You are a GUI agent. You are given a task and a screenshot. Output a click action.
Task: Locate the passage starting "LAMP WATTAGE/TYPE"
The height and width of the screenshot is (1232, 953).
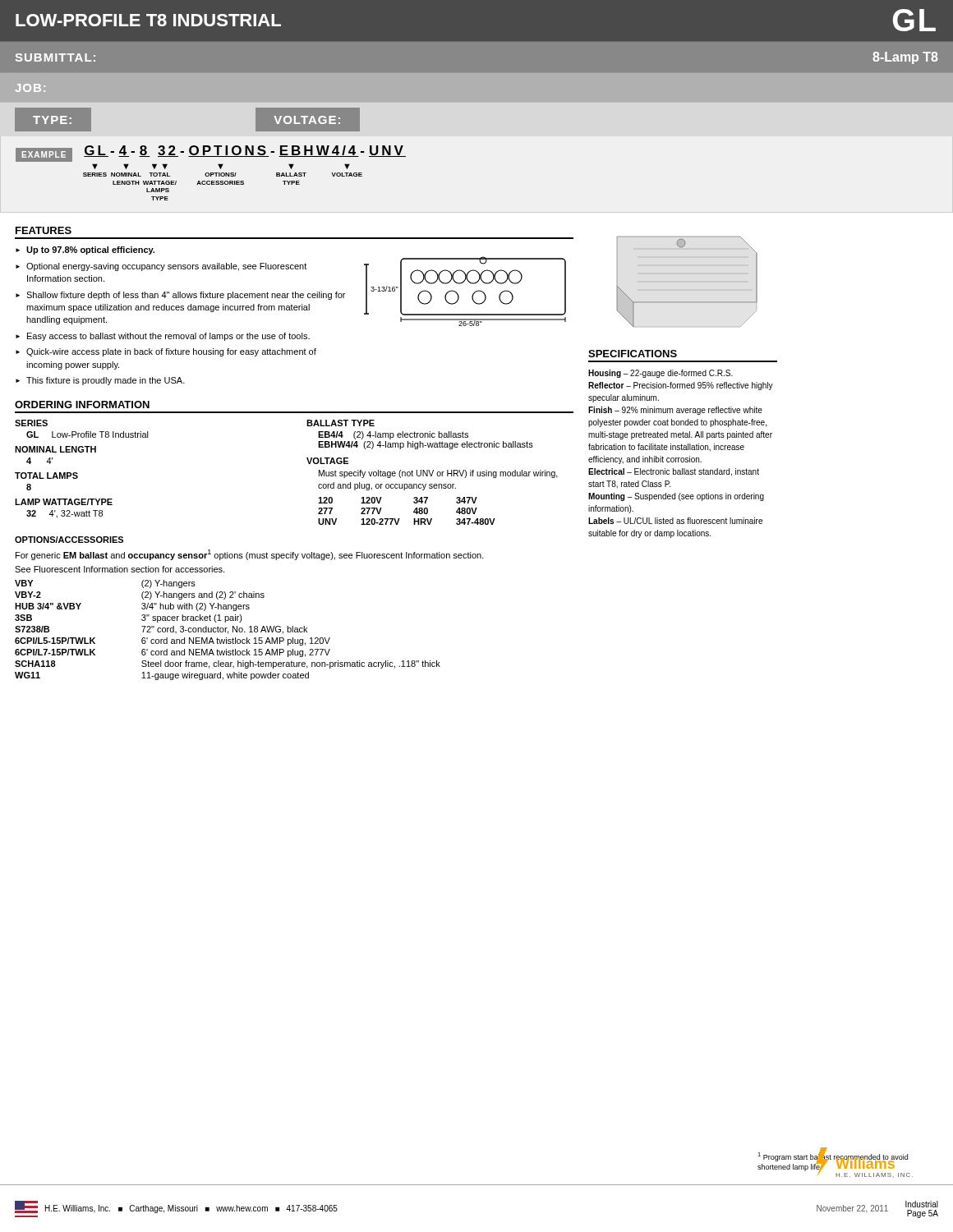[x=64, y=502]
